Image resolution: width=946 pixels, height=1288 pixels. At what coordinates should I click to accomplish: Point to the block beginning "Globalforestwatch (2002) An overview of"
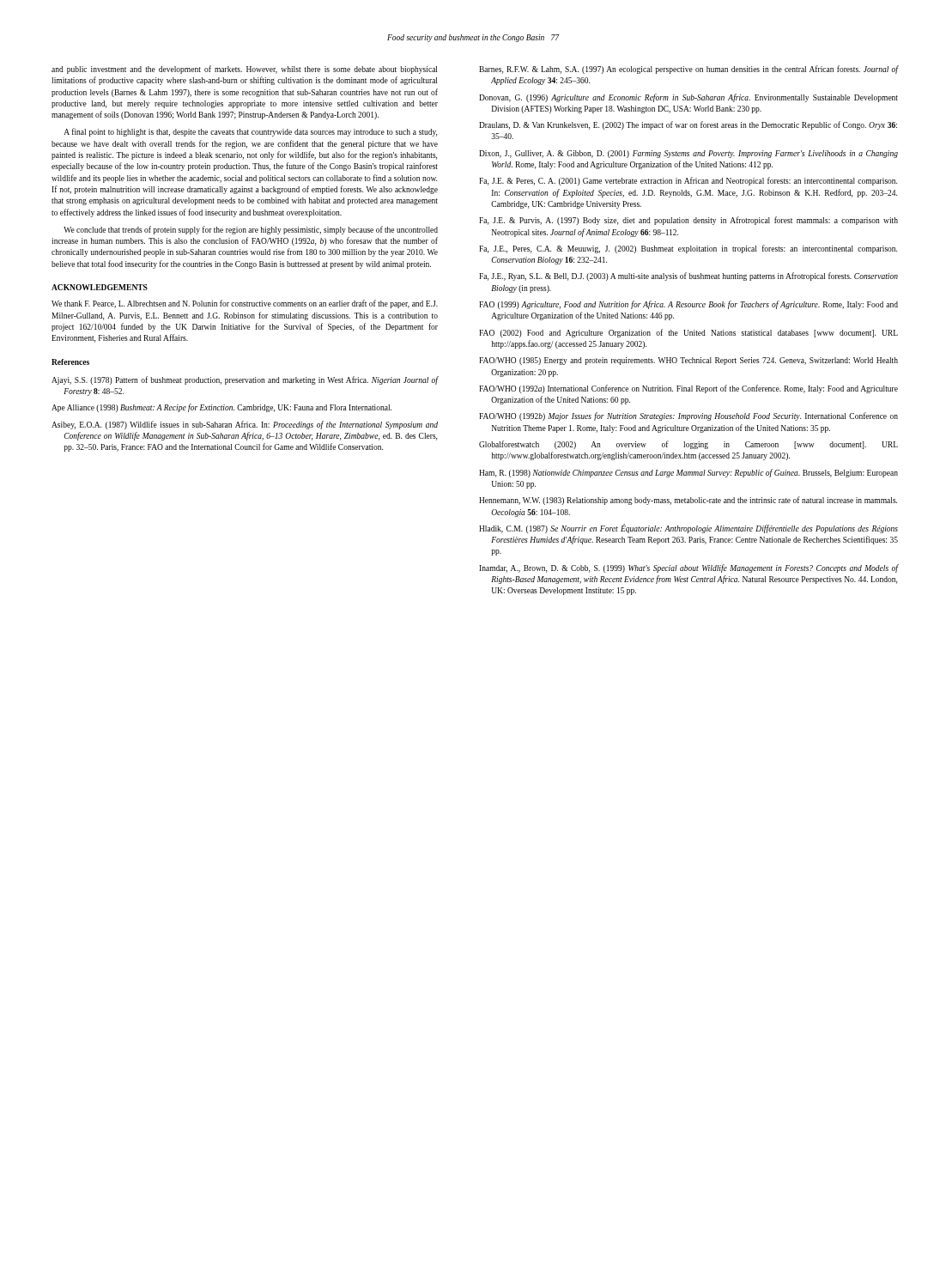[688, 450]
